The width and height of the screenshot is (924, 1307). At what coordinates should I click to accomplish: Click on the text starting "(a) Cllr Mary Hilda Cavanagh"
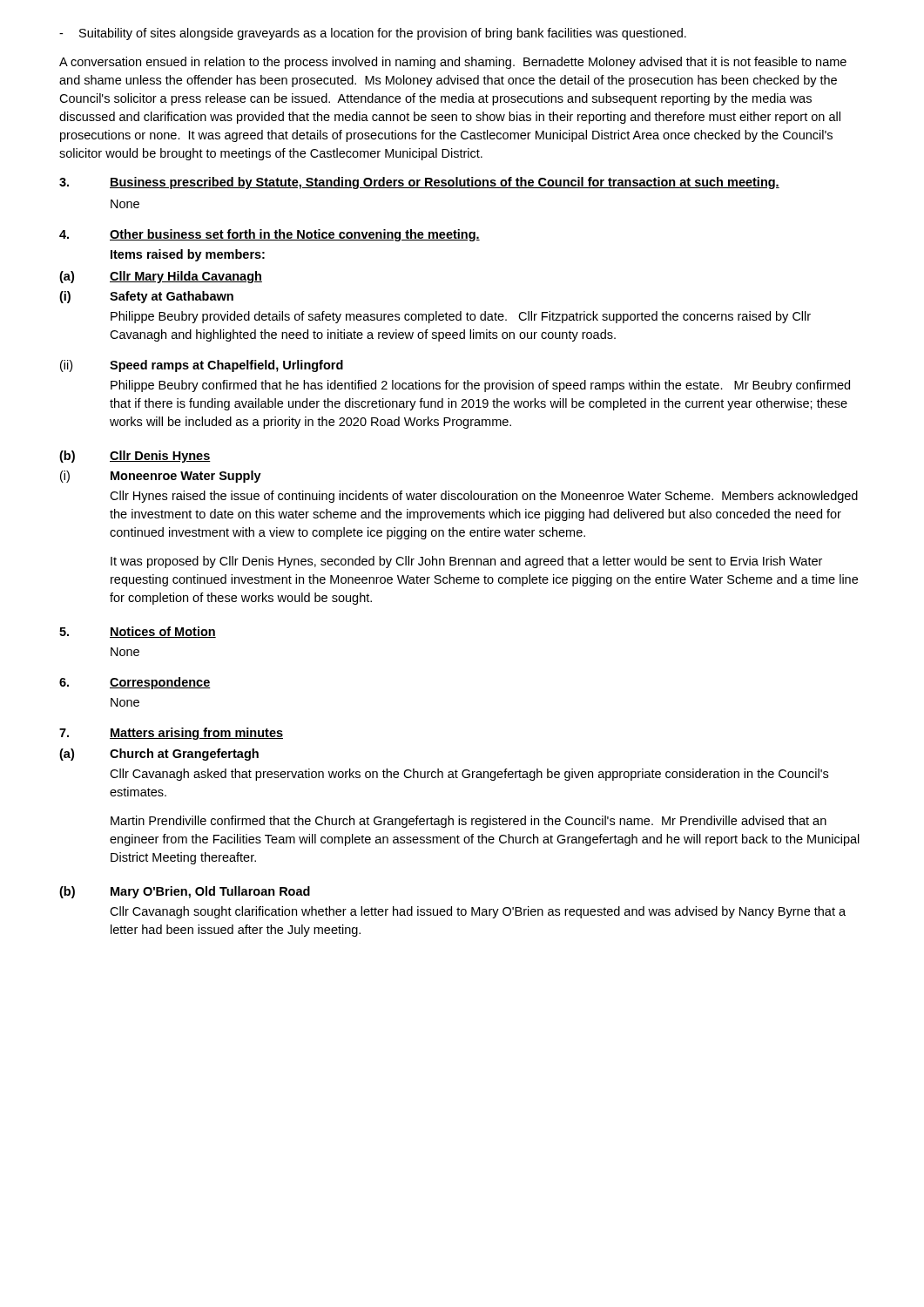click(161, 277)
